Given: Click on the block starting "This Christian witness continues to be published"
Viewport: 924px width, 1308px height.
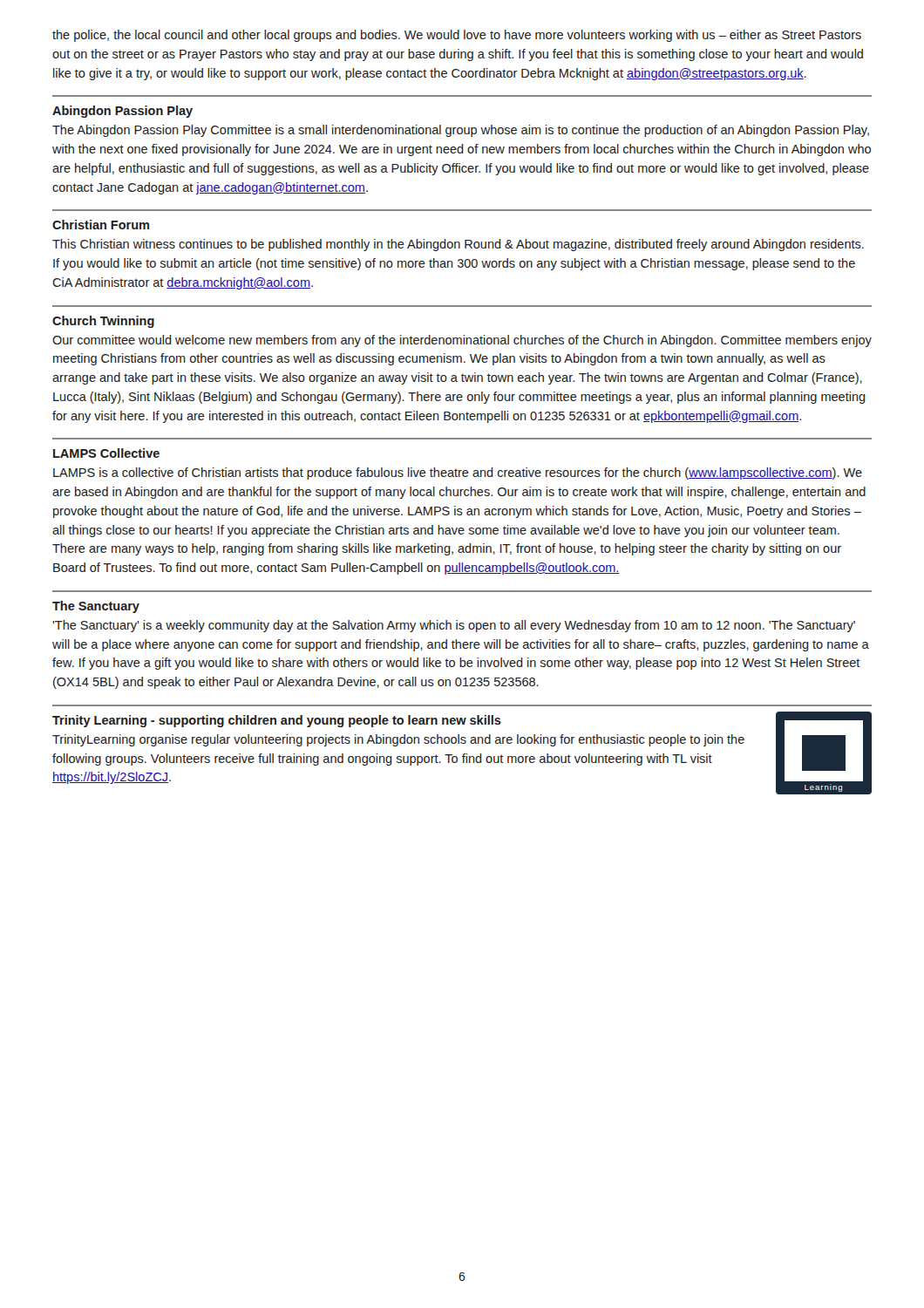Looking at the screenshot, I should click(x=458, y=263).
